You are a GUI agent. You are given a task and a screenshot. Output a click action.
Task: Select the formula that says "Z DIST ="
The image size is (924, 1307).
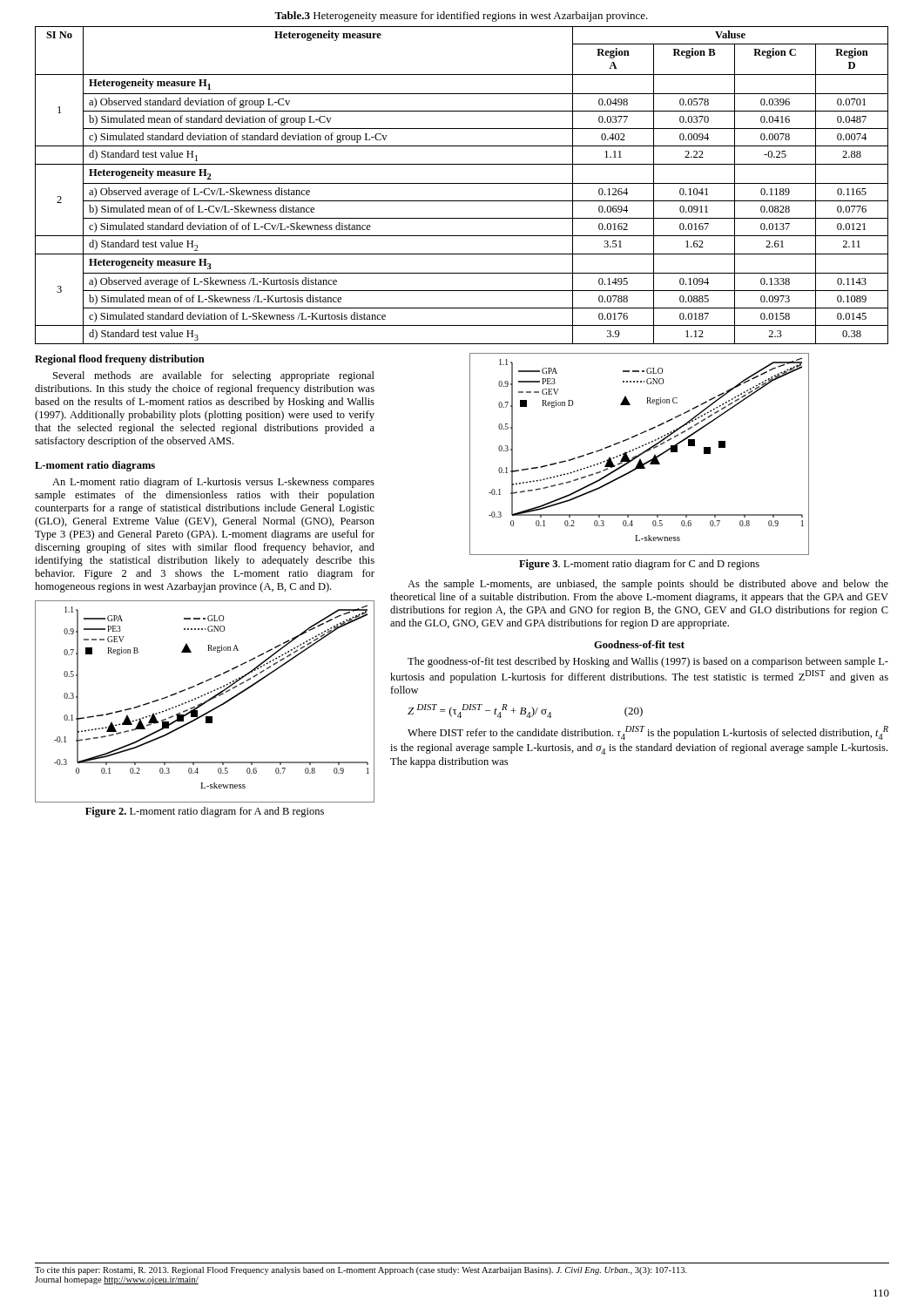[525, 711]
